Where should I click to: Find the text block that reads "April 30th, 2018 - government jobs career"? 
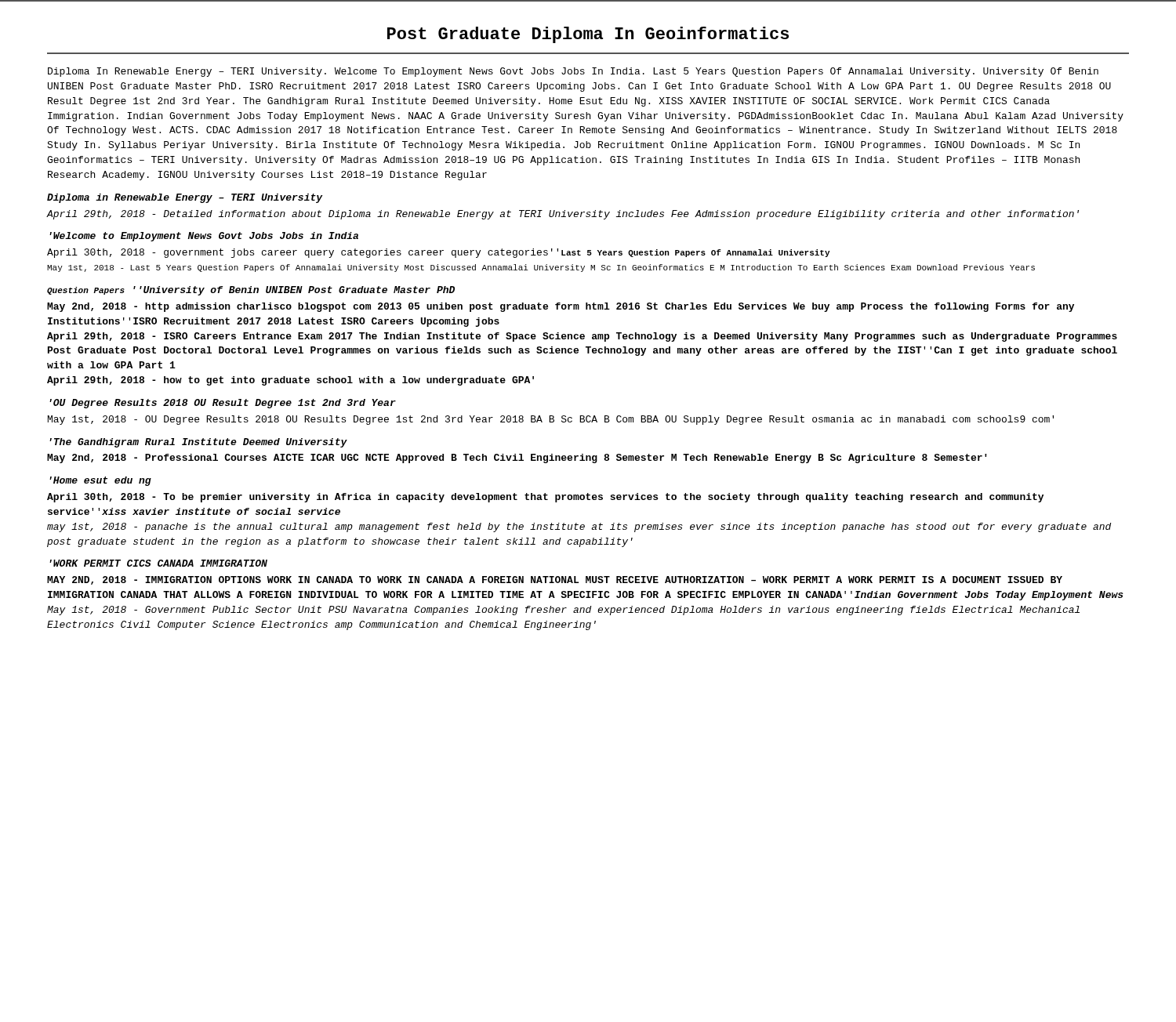point(541,260)
